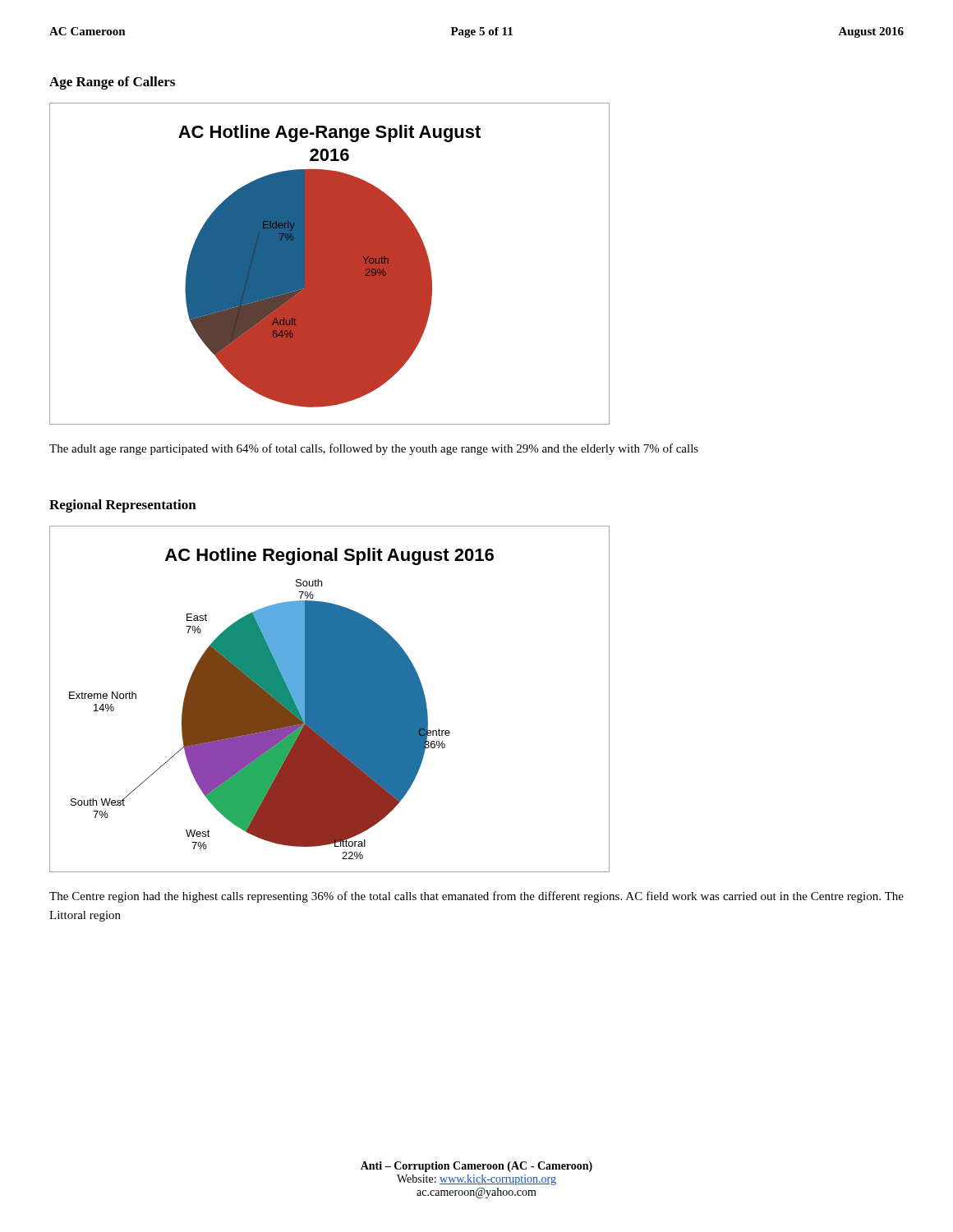Select the section header with the text "Age Range of Callers"
Viewport: 953px width, 1232px height.
pyautogui.click(x=112, y=82)
